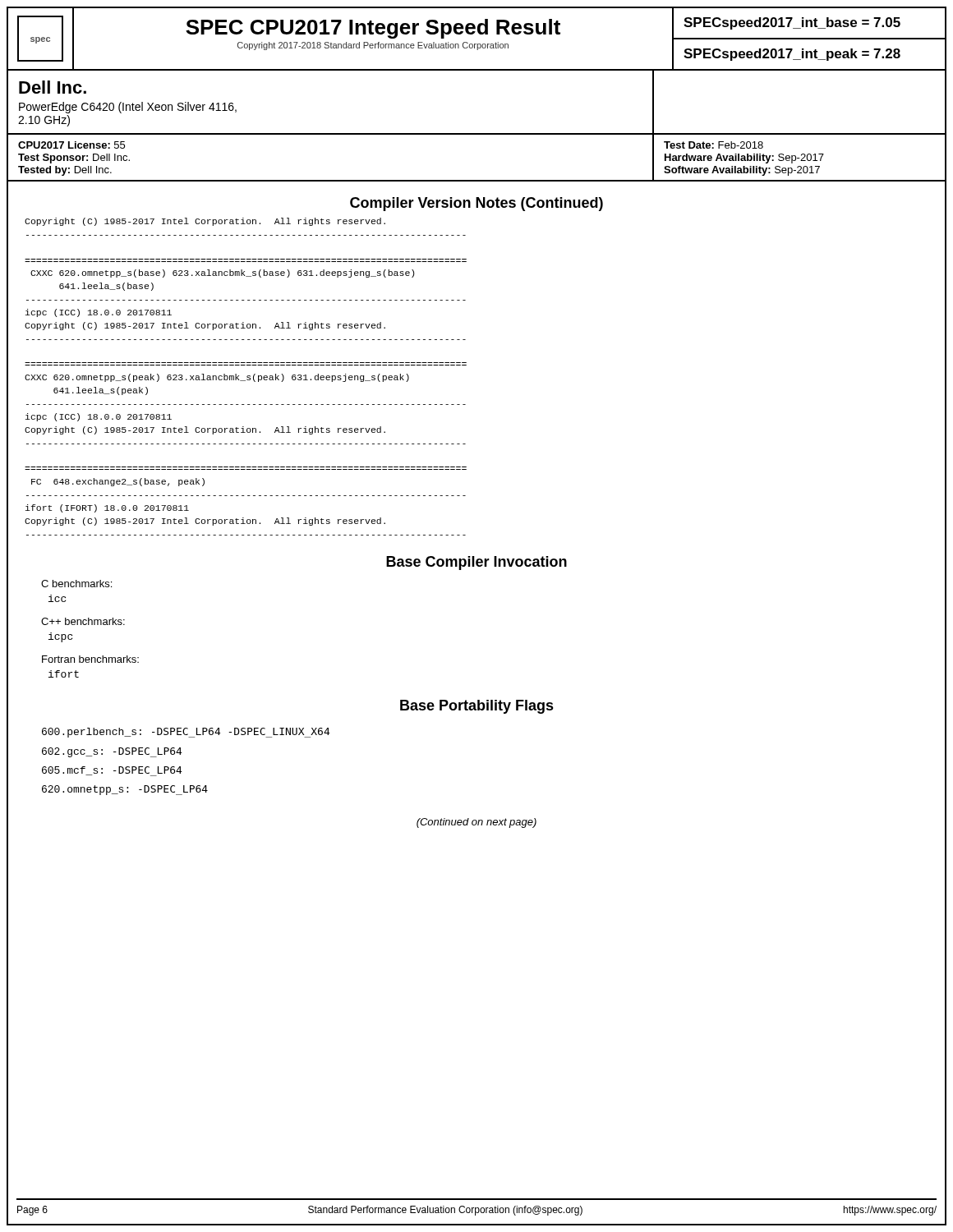Screen dimensions: 1232x953
Task: Point to the block starting "Fortran benchmarks:"
Action: (x=90, y=659)
